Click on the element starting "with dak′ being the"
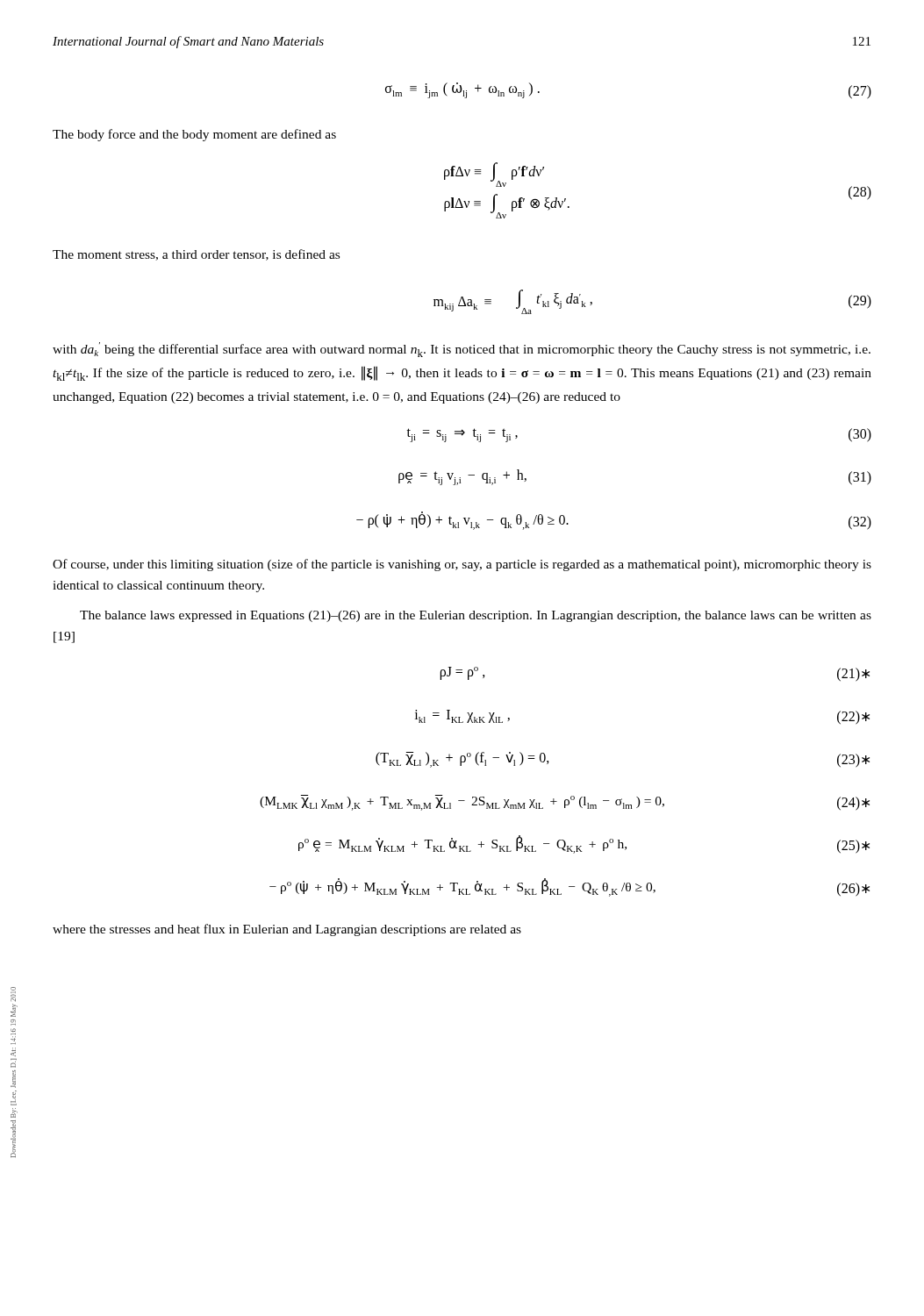 (x=462, y=372)
